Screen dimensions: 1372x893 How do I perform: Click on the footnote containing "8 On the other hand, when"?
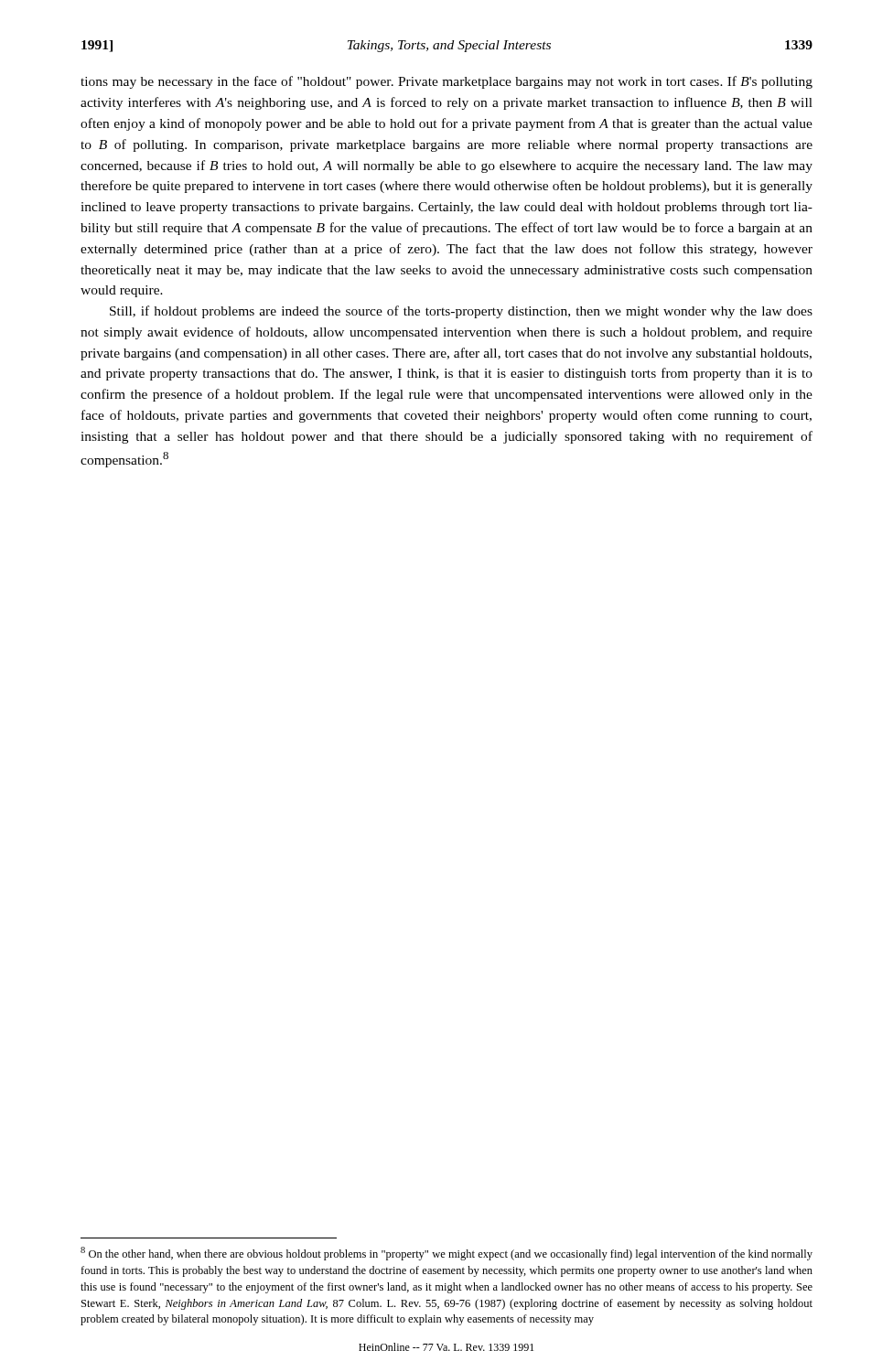click(446, 1286)
